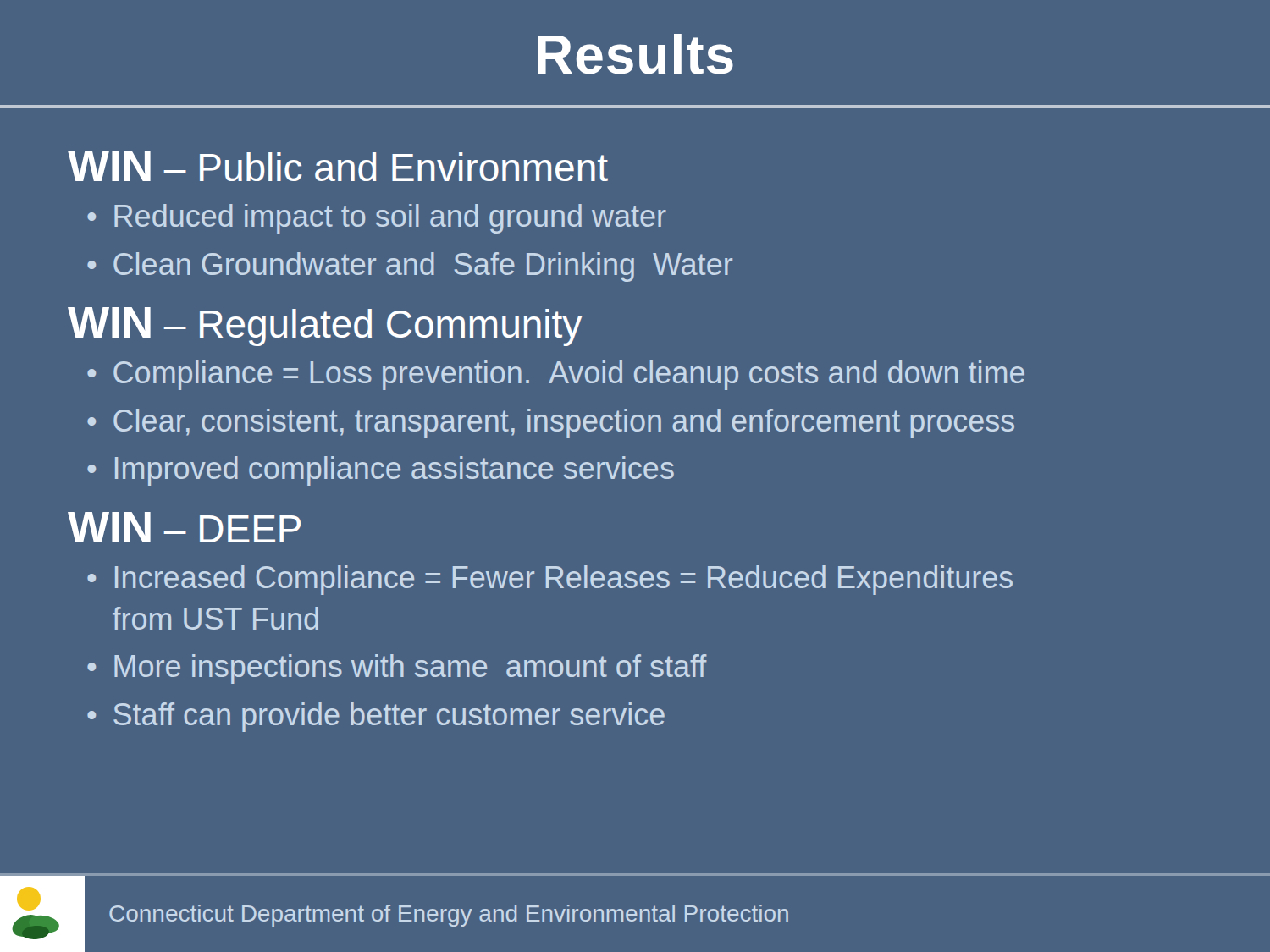Where is the passage that starts "Increased Compliance = Fewer"?
The image size is (1270, 952).
[x=563, y=598]
